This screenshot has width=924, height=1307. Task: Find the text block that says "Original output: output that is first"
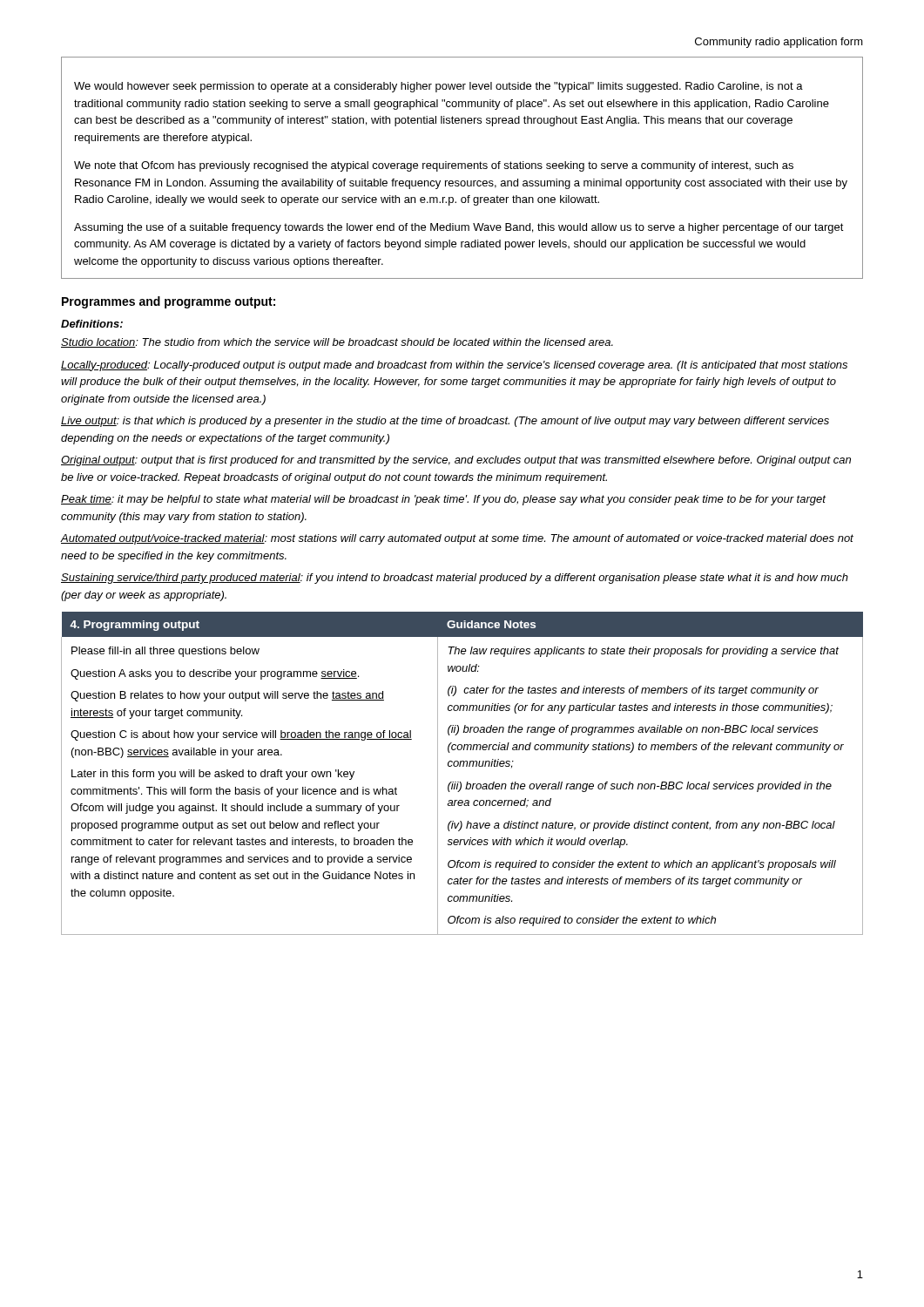(x=456, y=468)
